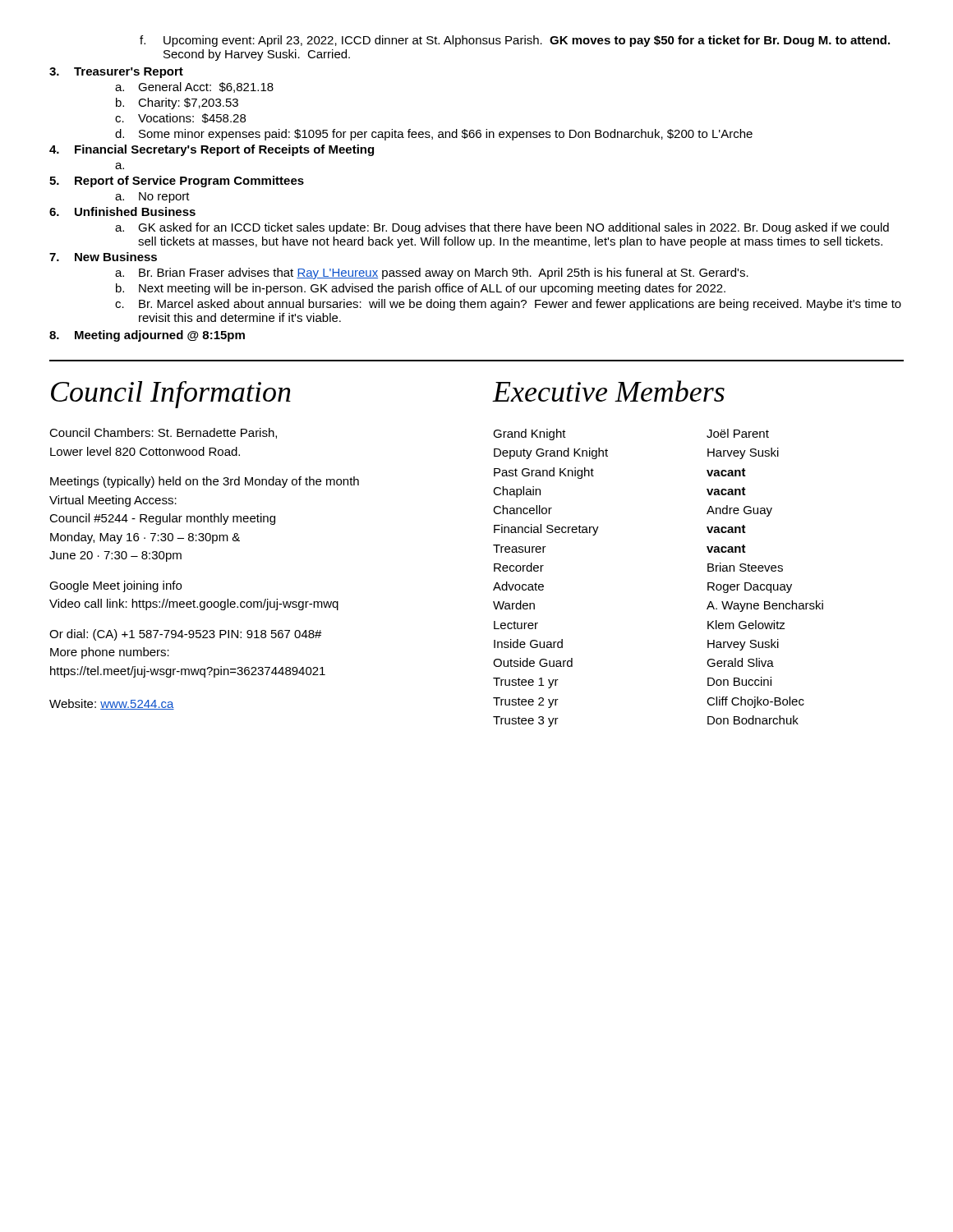Screen dimensions: 1232x953
Task: Click where it says "5. Report of Service Program Committees"
Action: 177,182
